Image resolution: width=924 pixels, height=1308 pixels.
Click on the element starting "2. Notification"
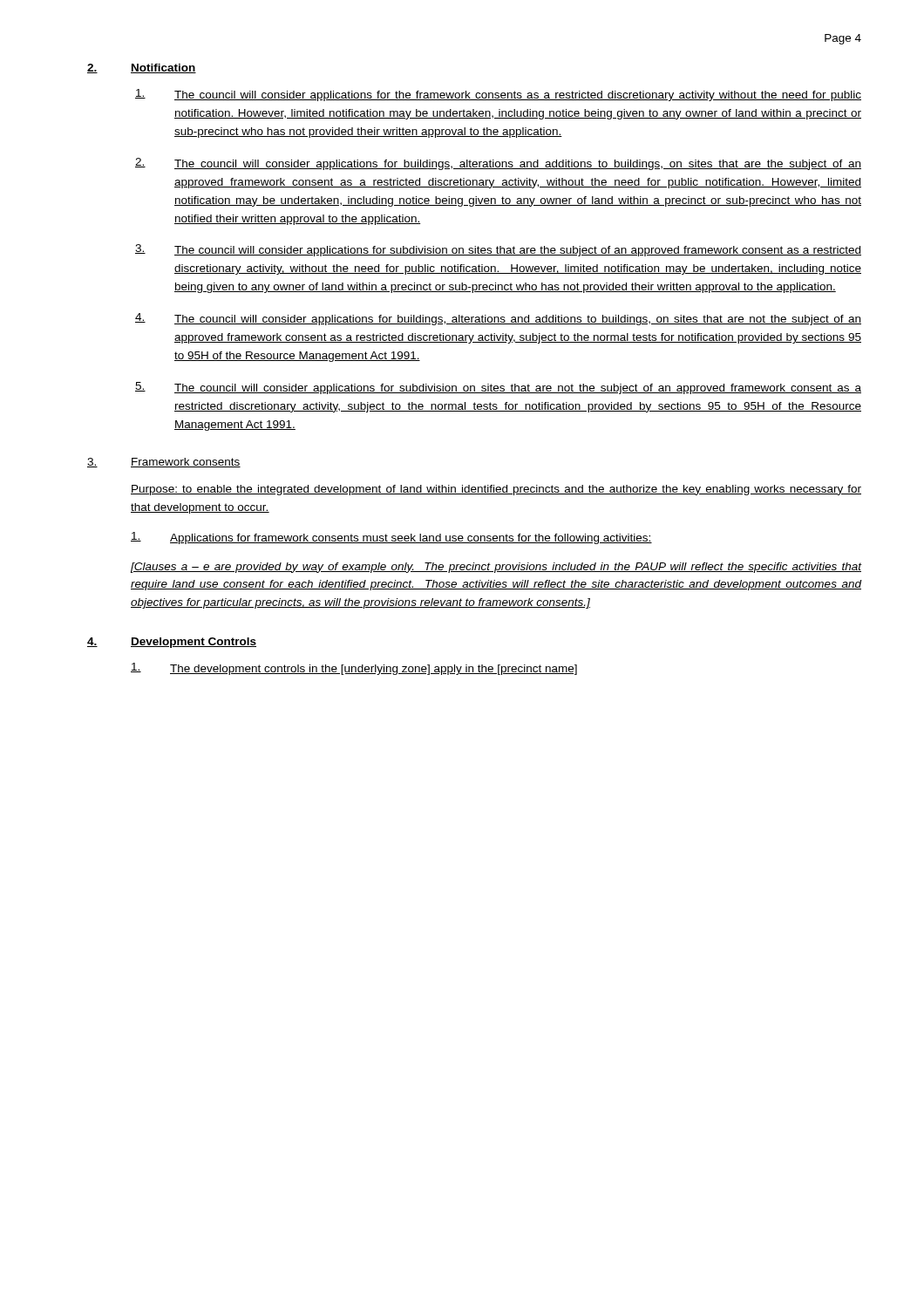[x=141, y=68]
